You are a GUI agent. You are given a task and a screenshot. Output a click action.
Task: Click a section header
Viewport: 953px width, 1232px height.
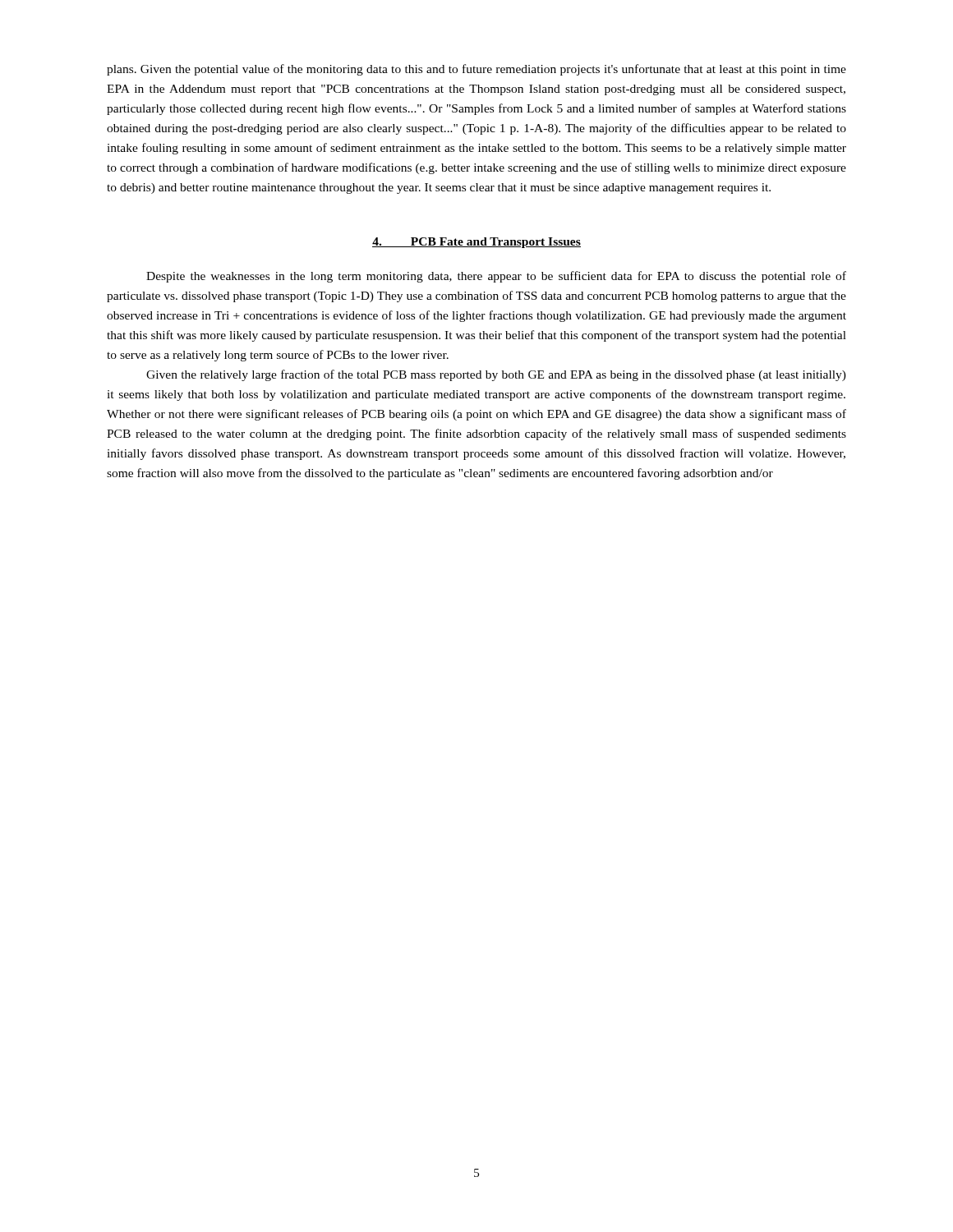[x=476, y=241]
